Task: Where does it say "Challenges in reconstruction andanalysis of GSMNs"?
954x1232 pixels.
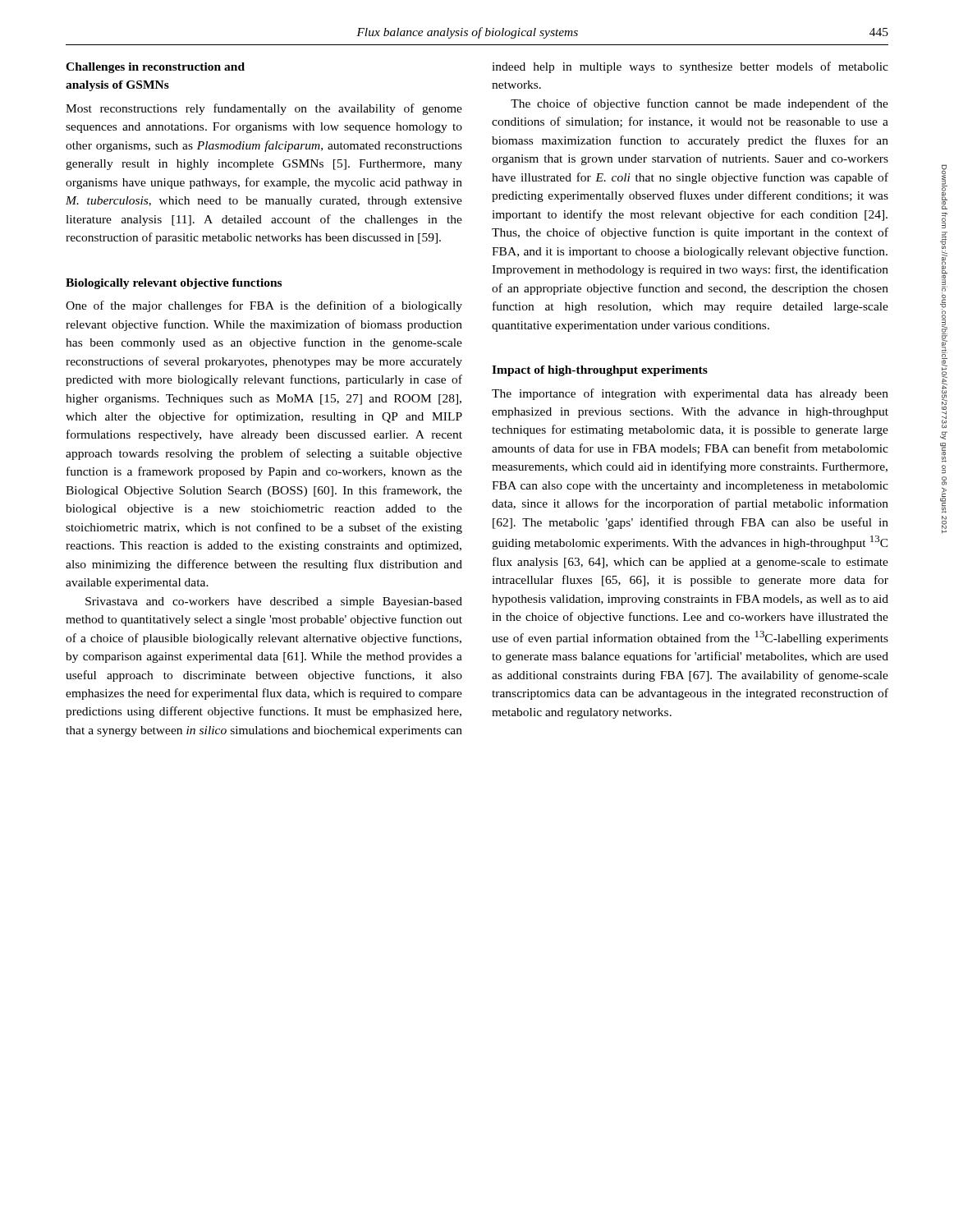Action: click(155, 75)
